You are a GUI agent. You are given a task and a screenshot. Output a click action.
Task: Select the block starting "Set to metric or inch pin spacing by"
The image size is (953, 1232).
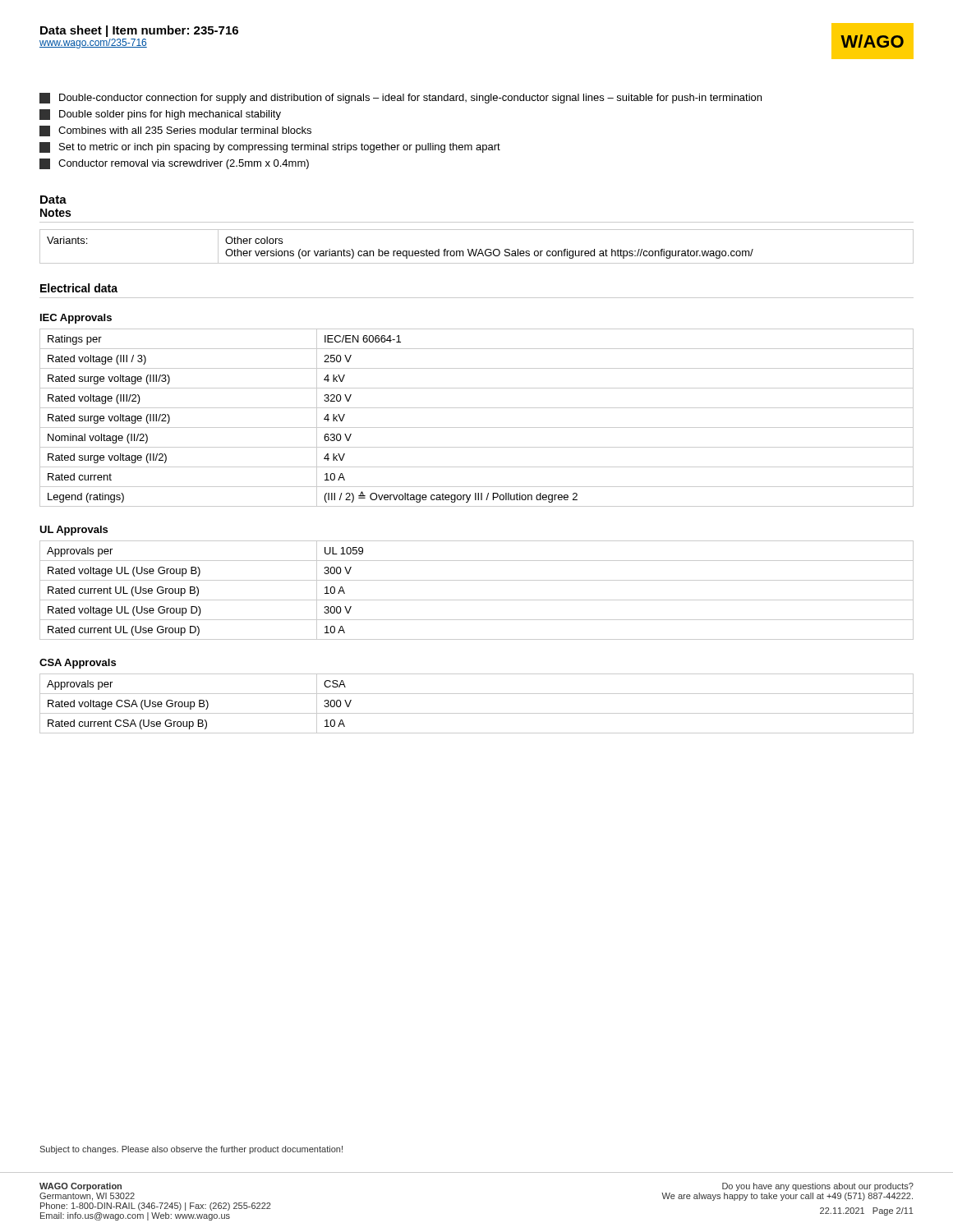270,147
